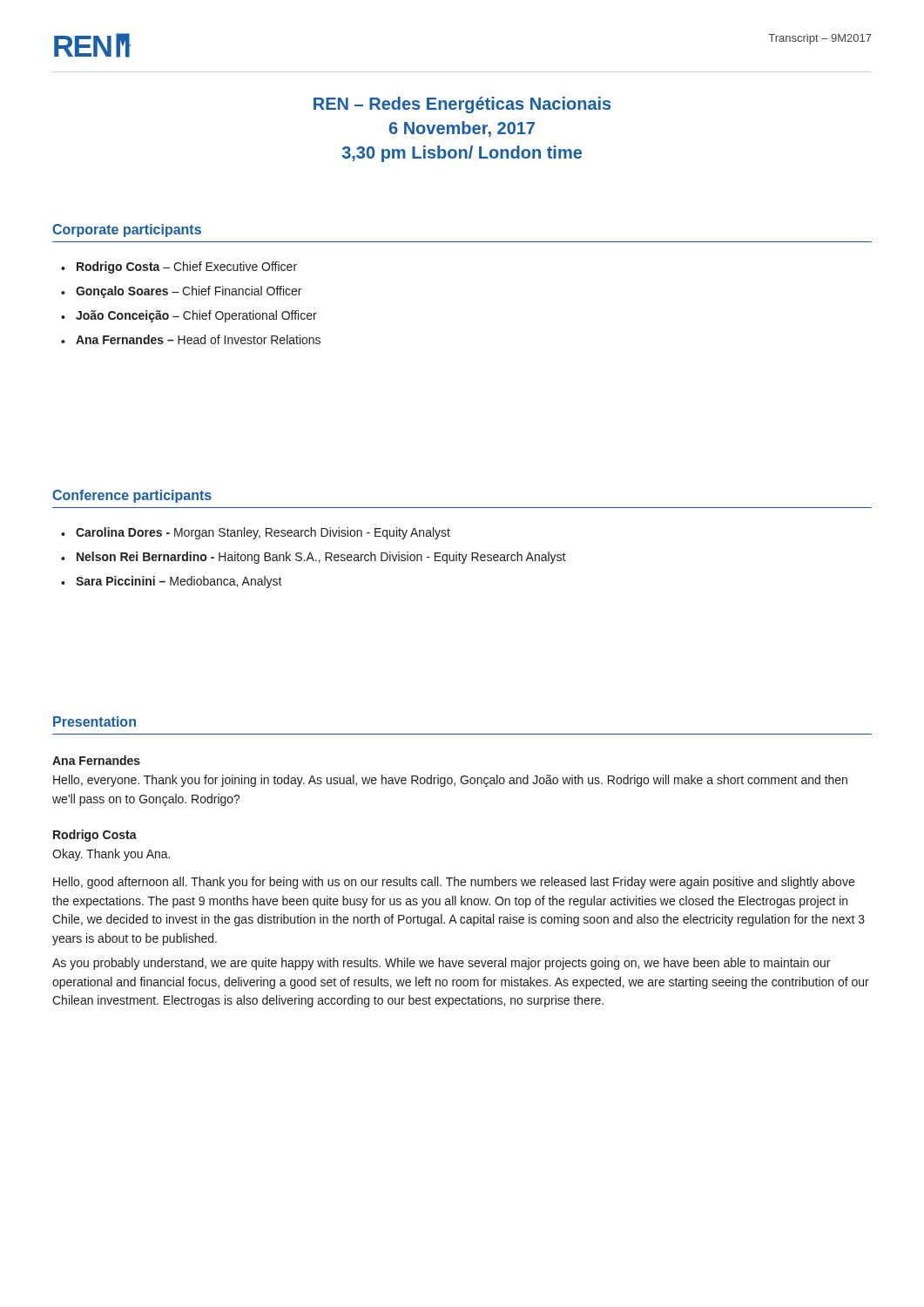Point to the title beginning "REN – Redes Energéticas Nacionais 6 November, 2017"
The image size is (924, 1307).
pyautogui.click(x=462, y=128)
